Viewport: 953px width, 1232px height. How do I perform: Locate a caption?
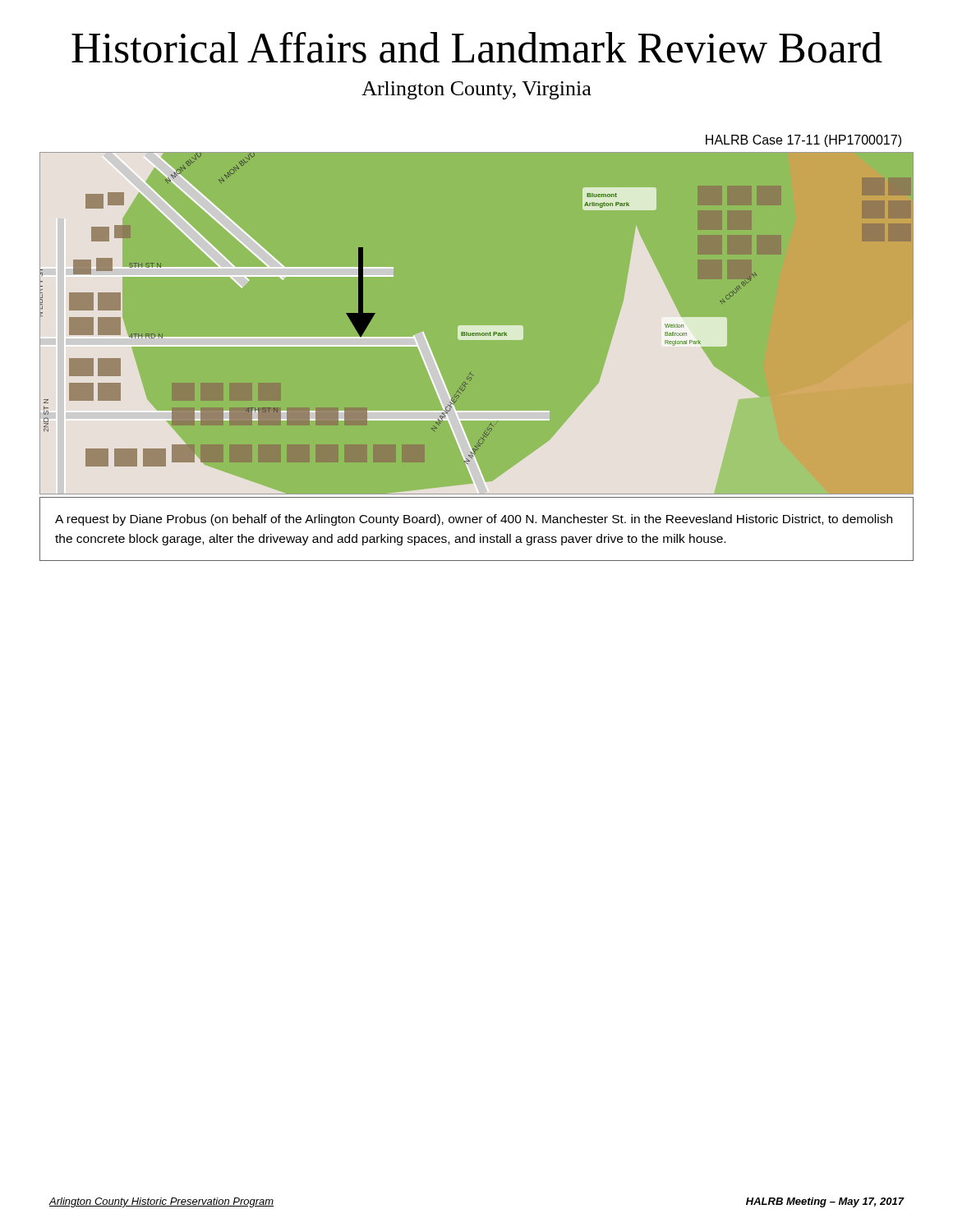pyautogui.click(x=474, y=529)
